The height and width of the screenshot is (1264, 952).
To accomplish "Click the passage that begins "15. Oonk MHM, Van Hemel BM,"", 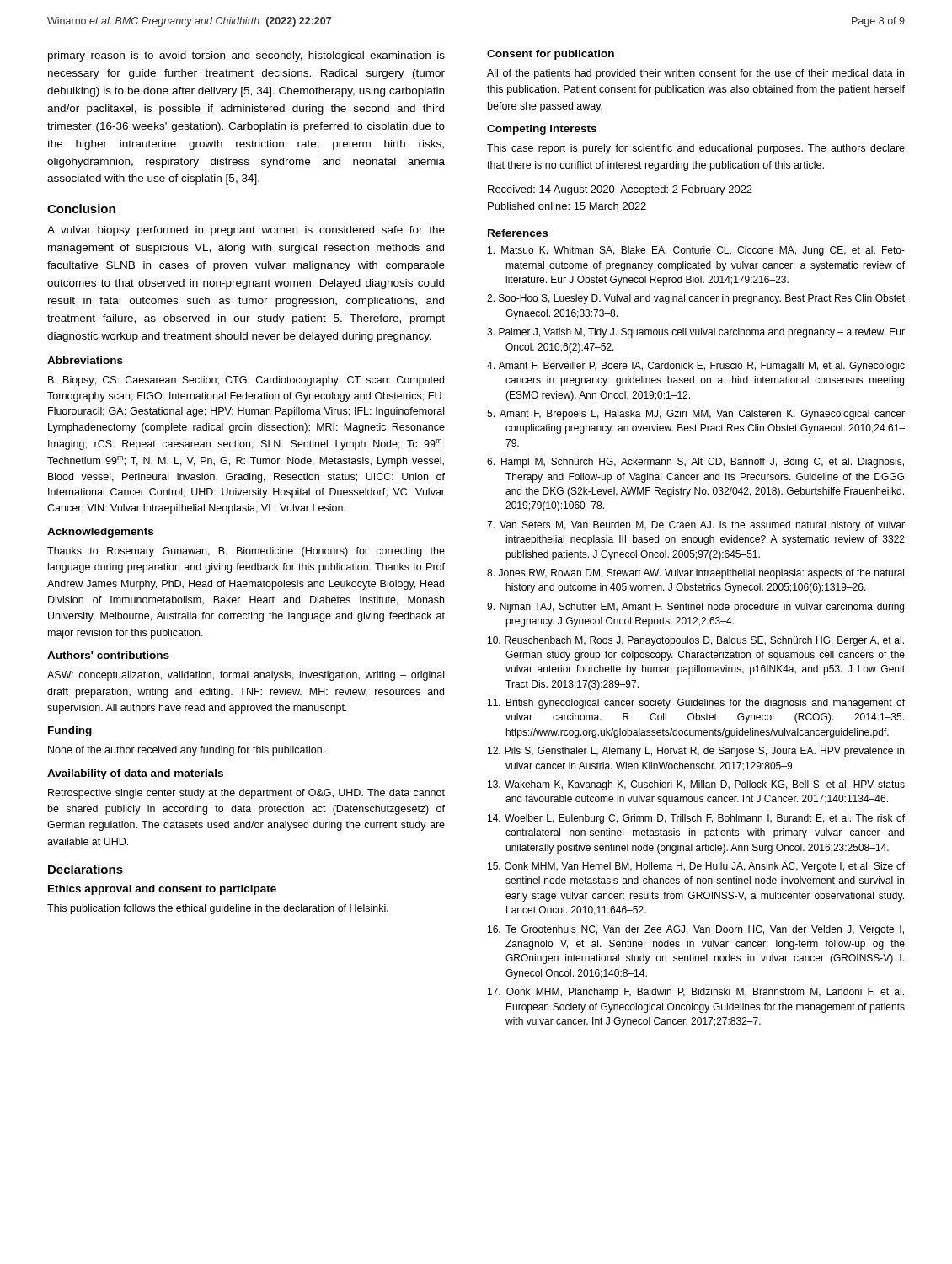I will coord(696,888).
